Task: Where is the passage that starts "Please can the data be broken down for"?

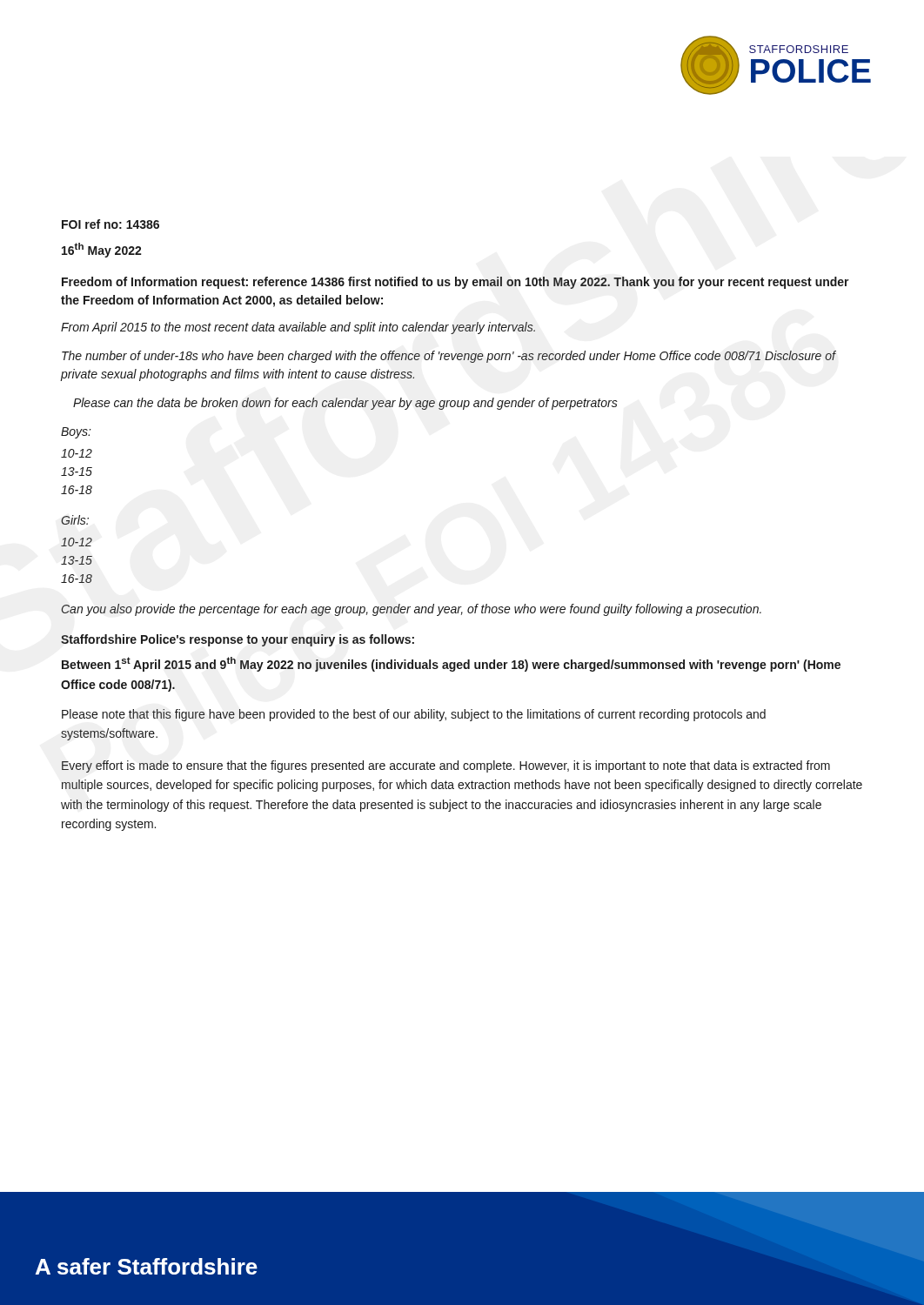Action: [x=343, y=403]
